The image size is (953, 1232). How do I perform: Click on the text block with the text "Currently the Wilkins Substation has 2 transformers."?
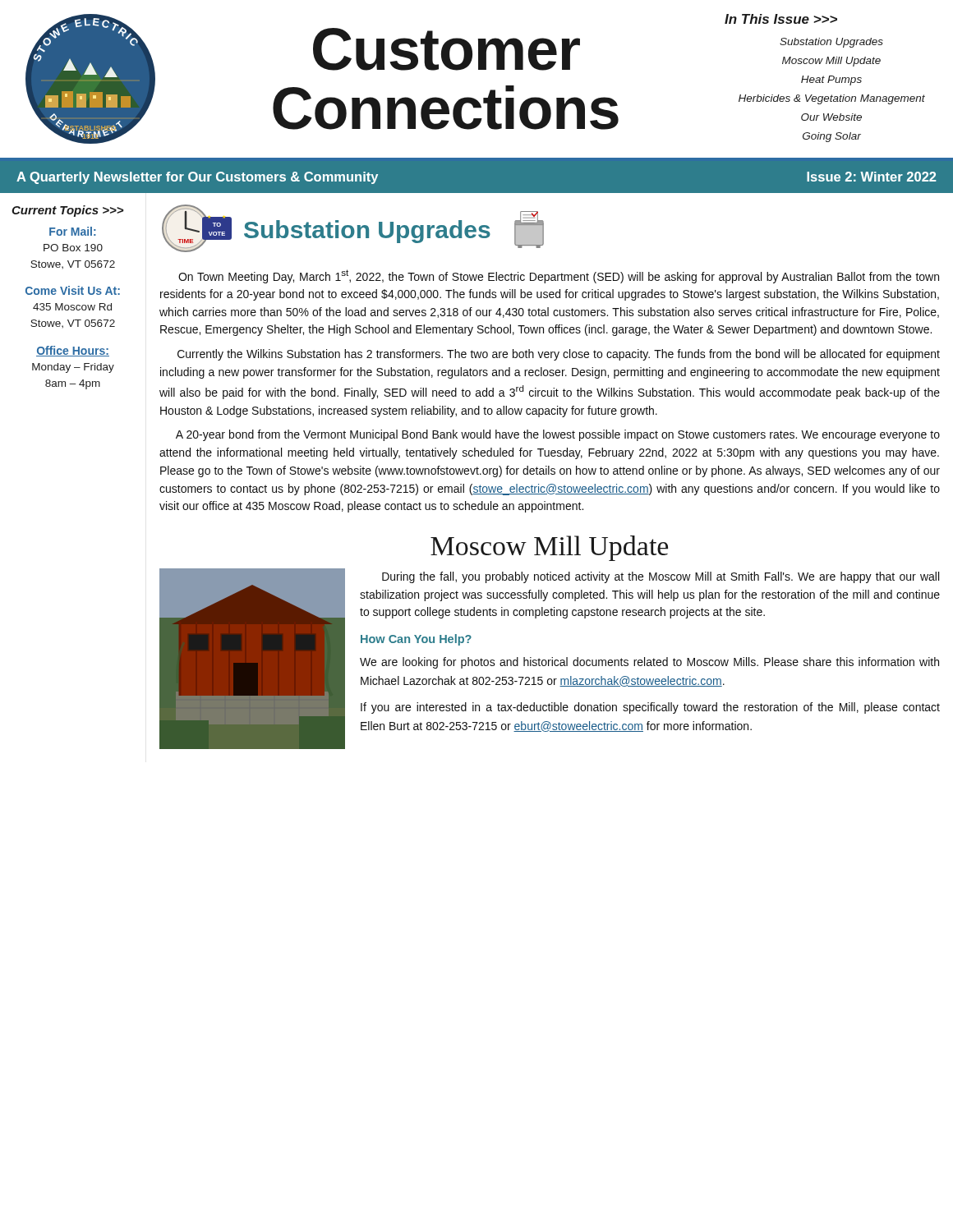[x=550, y=382]
